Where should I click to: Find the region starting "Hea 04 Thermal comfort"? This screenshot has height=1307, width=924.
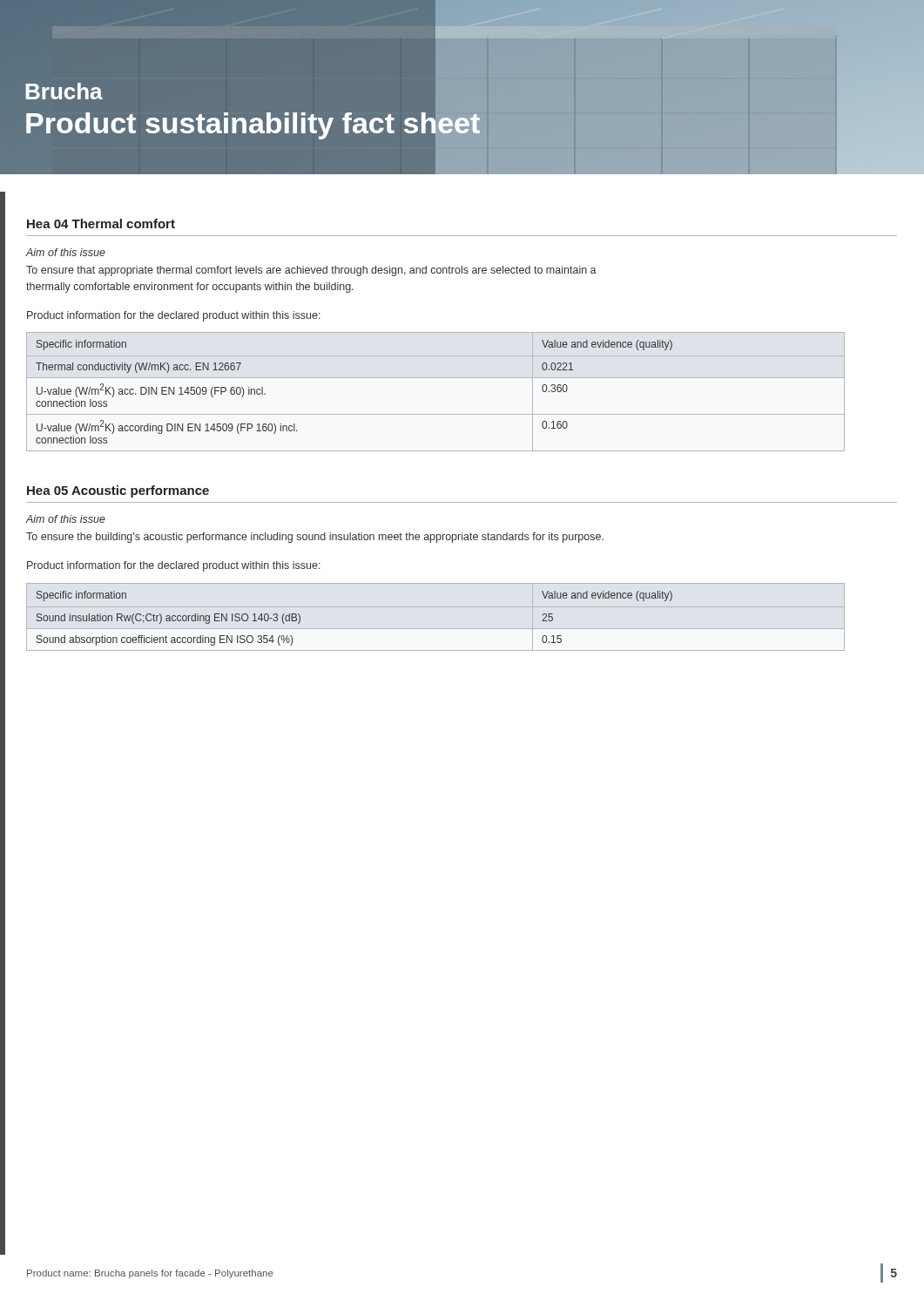101,223
